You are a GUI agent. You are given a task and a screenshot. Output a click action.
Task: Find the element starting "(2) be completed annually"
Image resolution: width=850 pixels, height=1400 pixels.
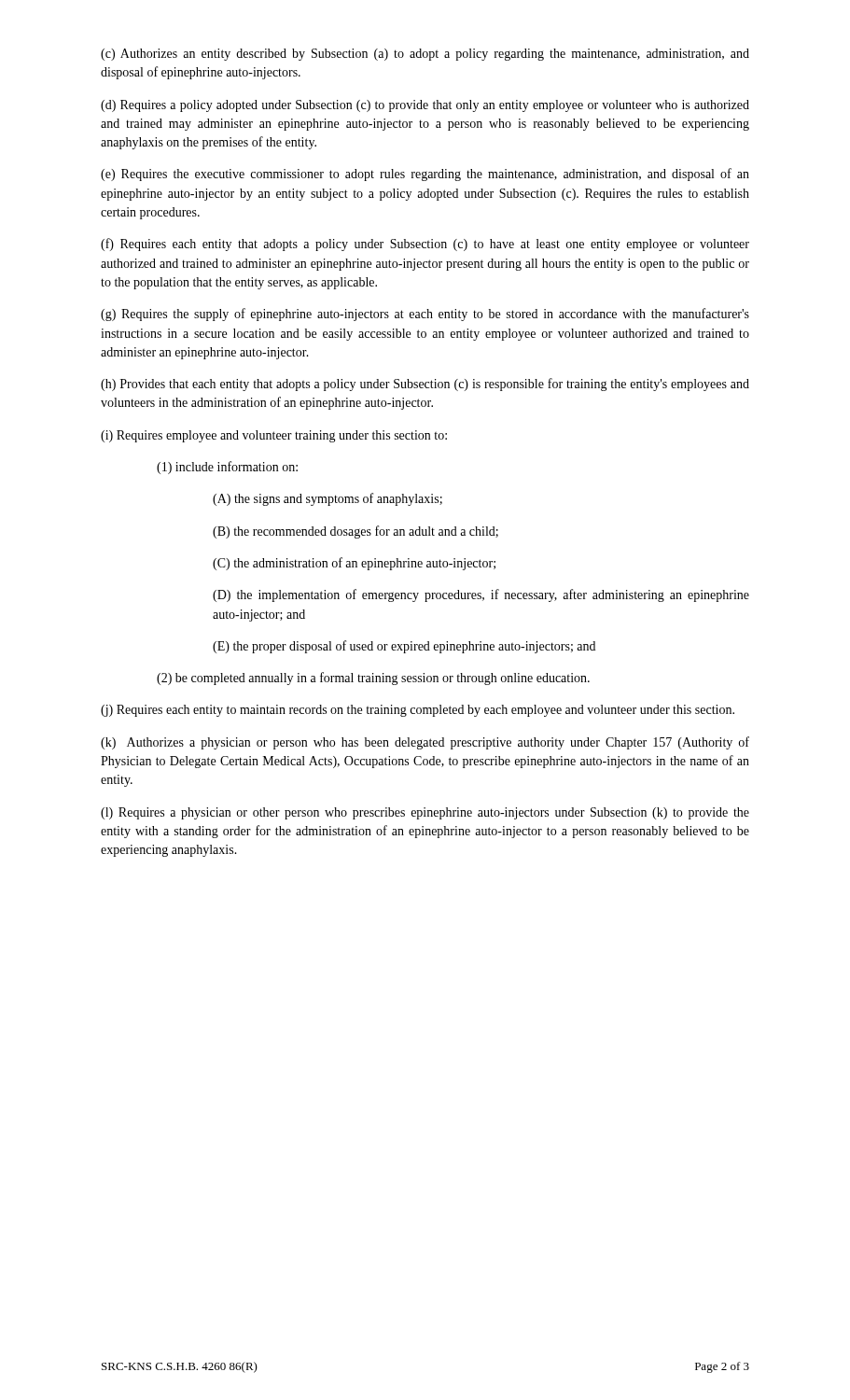pos(373,678)
